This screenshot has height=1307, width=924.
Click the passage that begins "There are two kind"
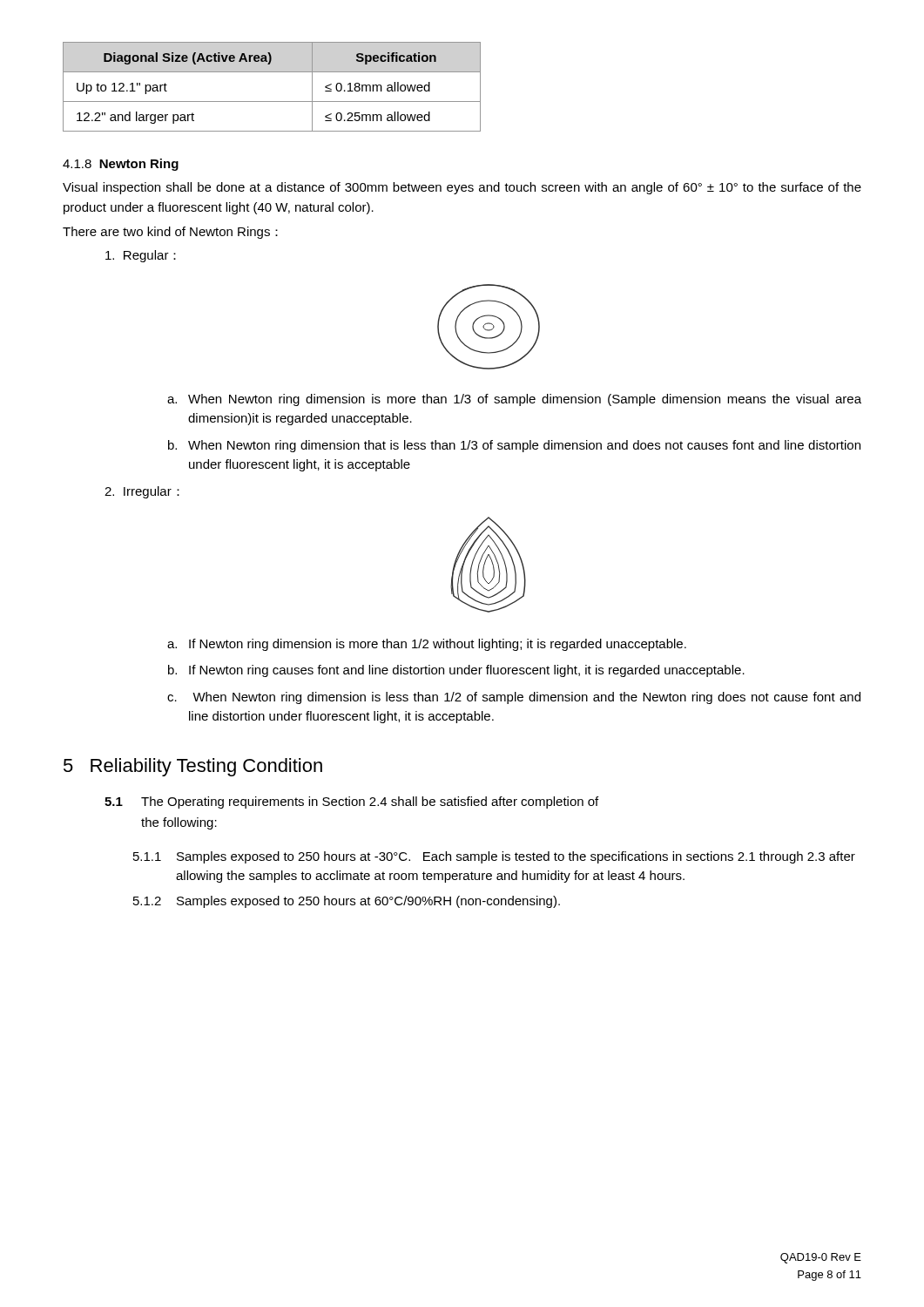click(x=173, y=231)
